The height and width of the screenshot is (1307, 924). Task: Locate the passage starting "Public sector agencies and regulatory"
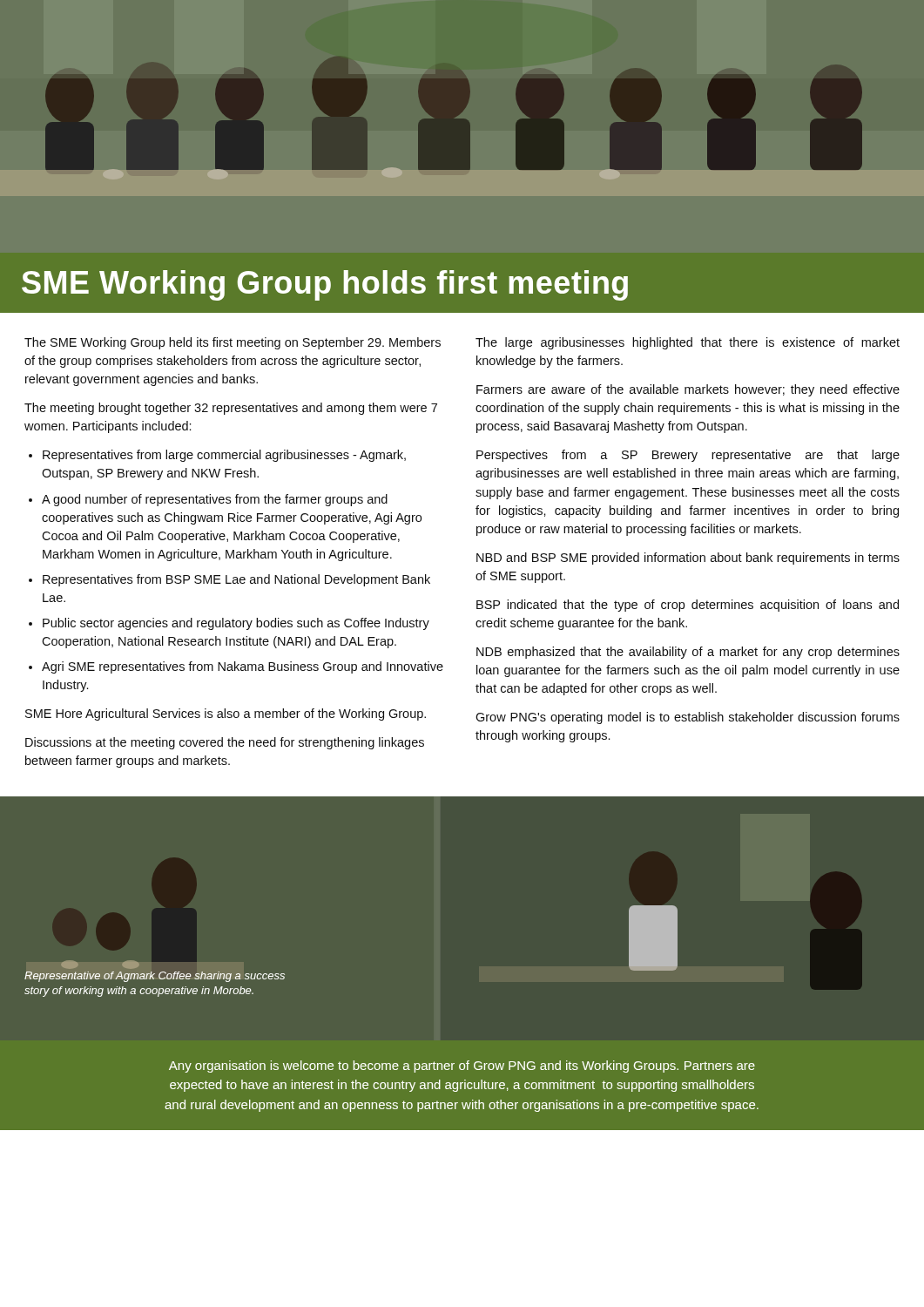[x=235, y=632]
